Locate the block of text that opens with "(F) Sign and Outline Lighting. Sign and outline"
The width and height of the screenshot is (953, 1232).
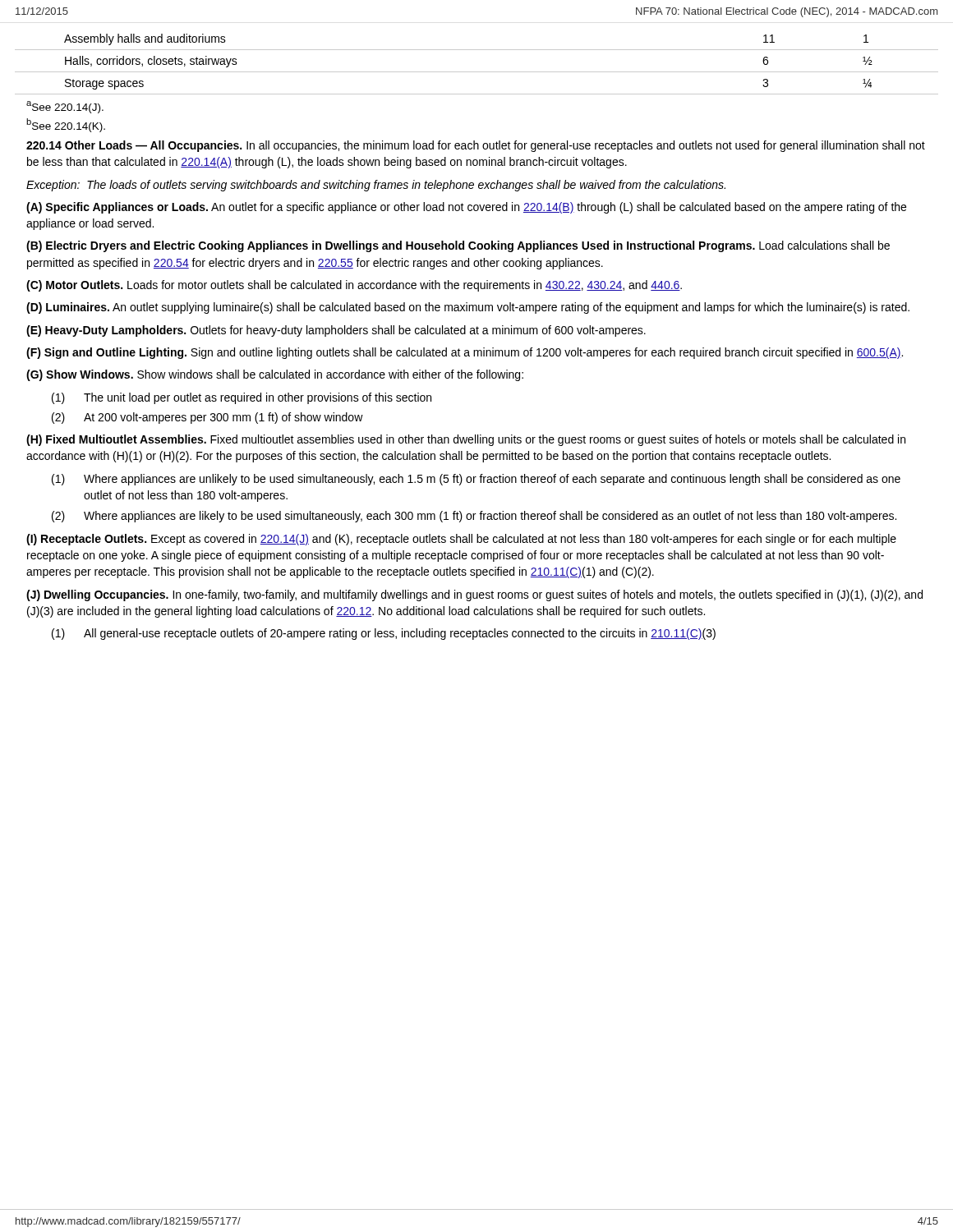coord(465,352)
